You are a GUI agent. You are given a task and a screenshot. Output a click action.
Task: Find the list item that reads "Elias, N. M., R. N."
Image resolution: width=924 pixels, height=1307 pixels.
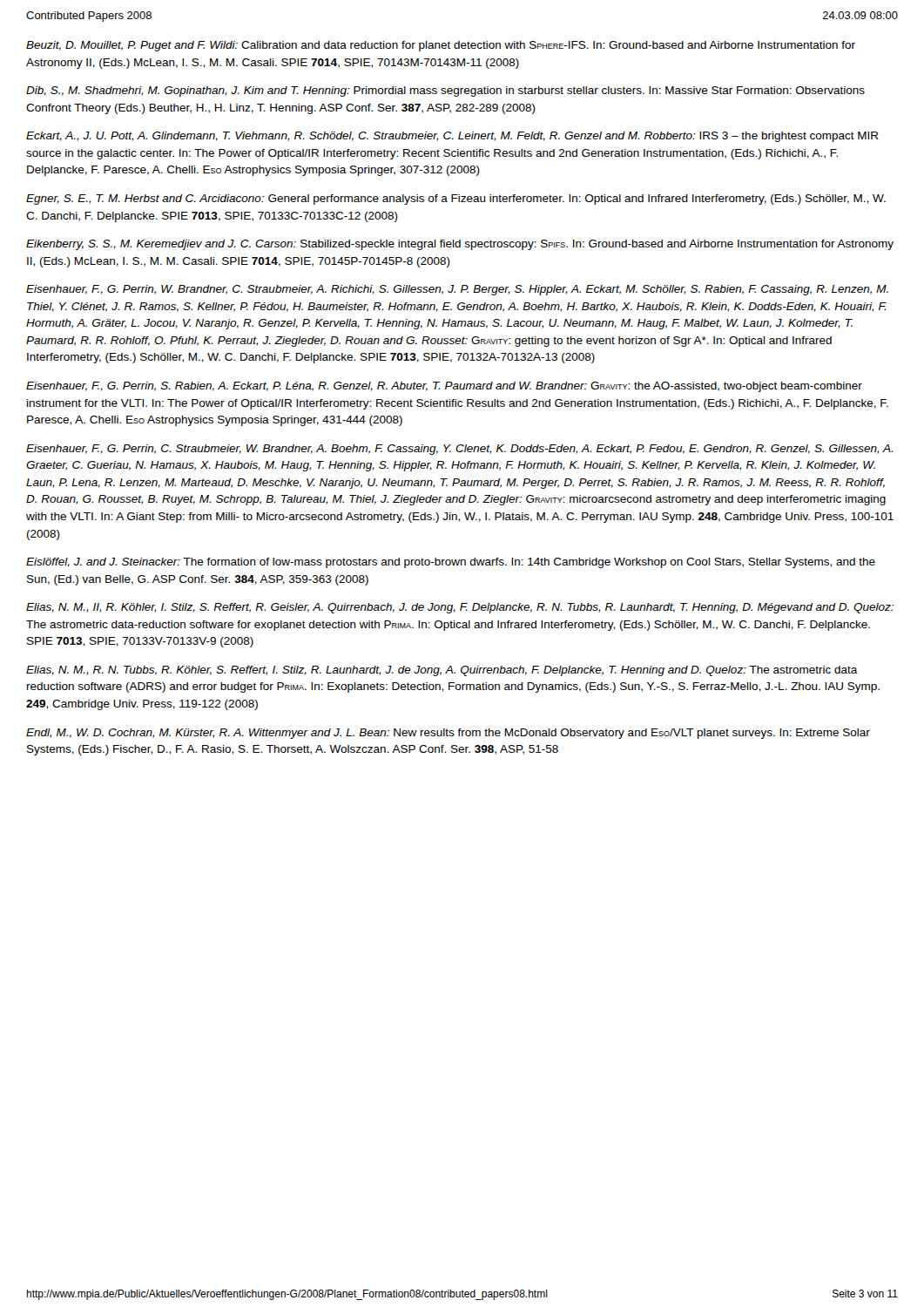[x=453, y=687]
